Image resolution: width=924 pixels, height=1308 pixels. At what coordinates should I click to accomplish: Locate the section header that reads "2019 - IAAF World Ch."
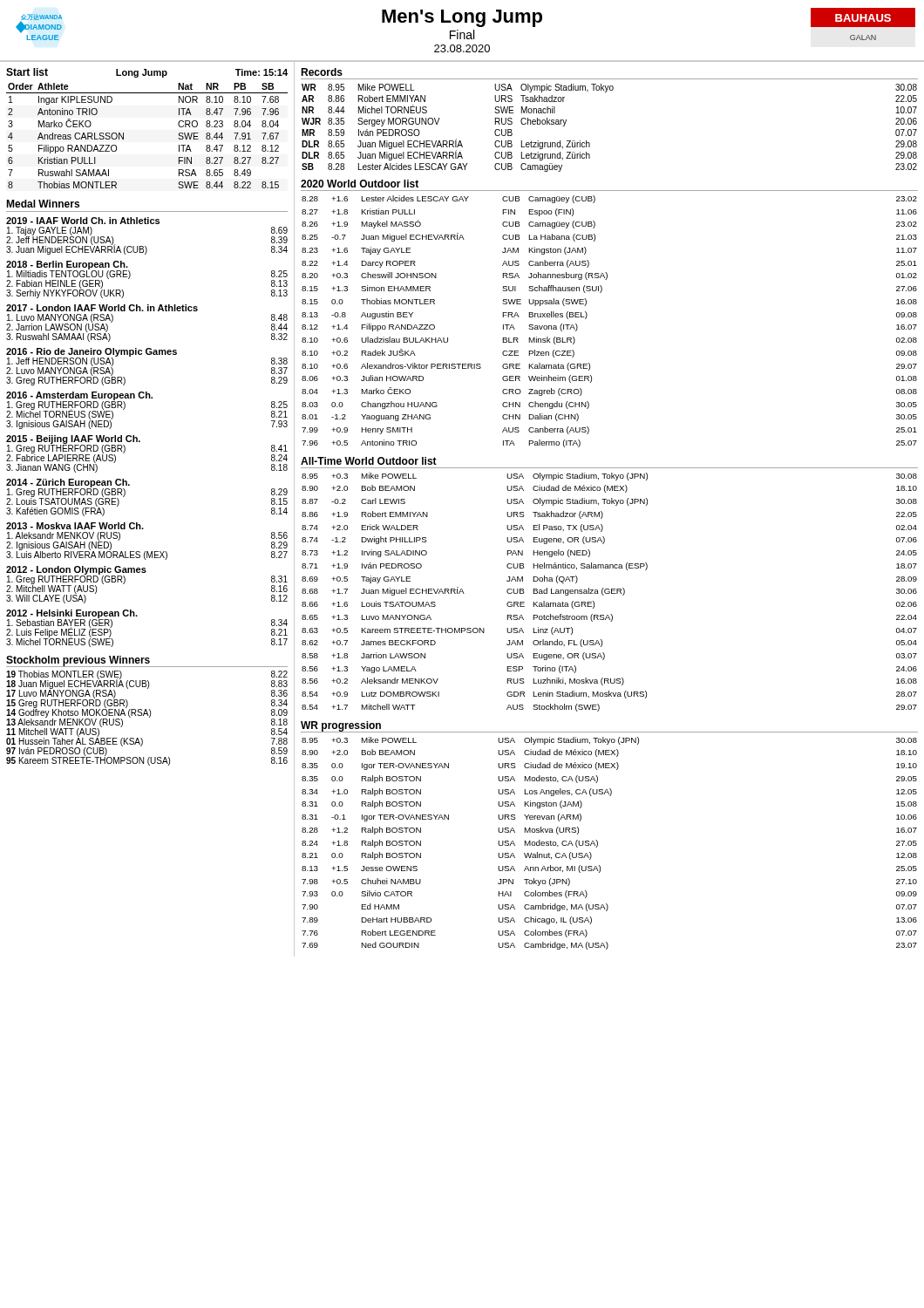pos(83,221)
